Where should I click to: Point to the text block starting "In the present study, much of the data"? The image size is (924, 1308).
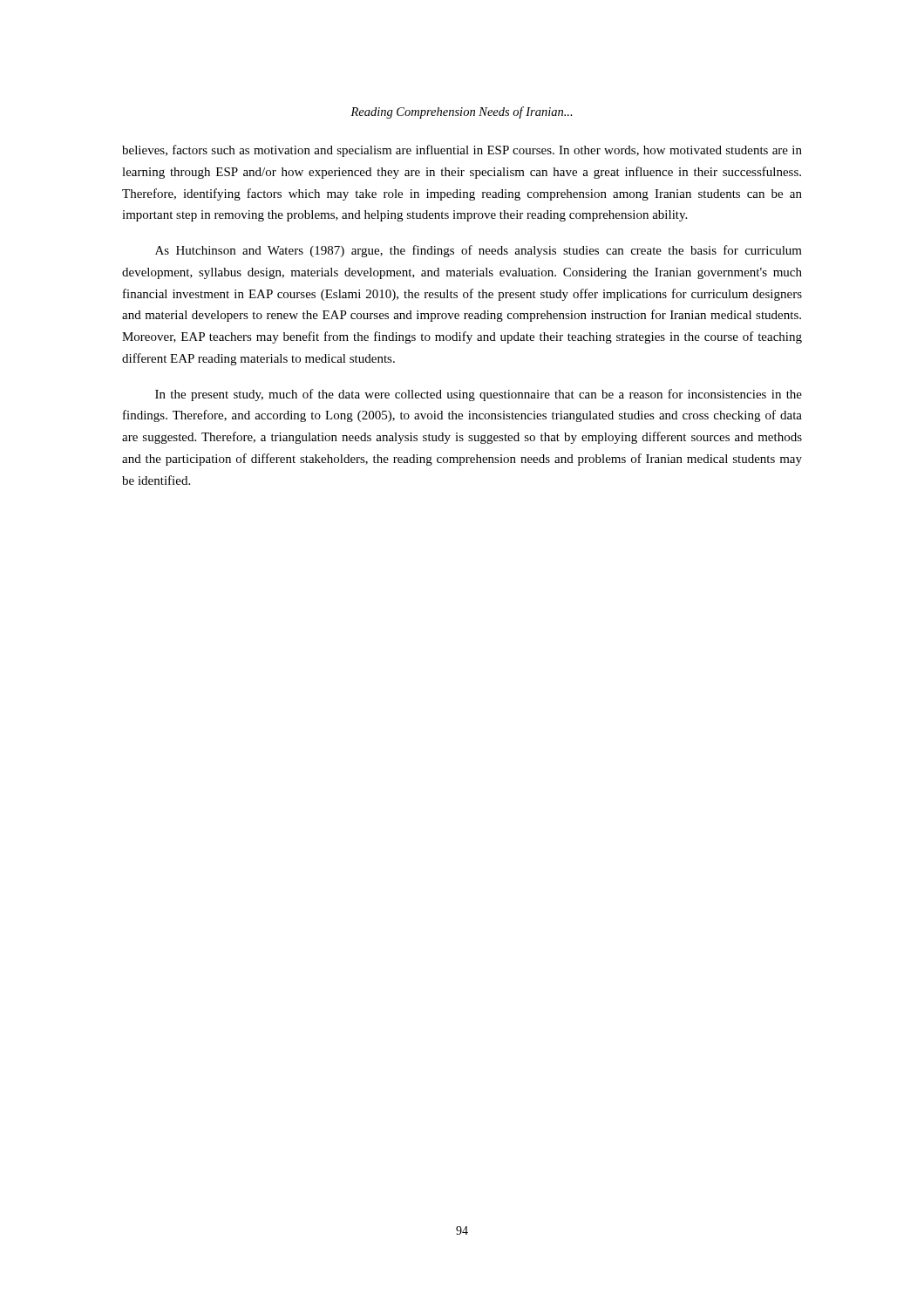click(x=462, y=437)
